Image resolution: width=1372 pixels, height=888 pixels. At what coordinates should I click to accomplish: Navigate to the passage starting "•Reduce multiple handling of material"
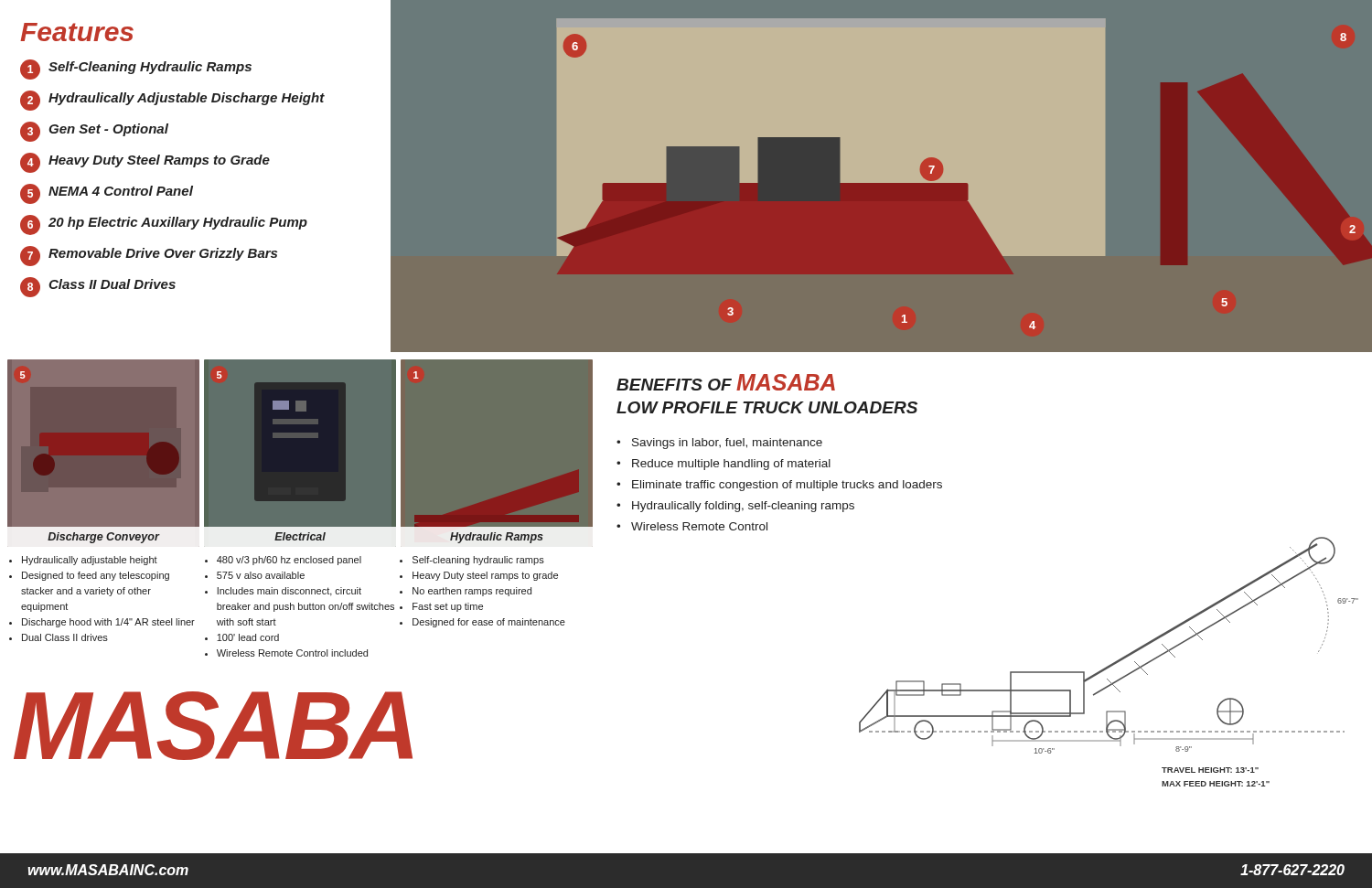(724, 463)
